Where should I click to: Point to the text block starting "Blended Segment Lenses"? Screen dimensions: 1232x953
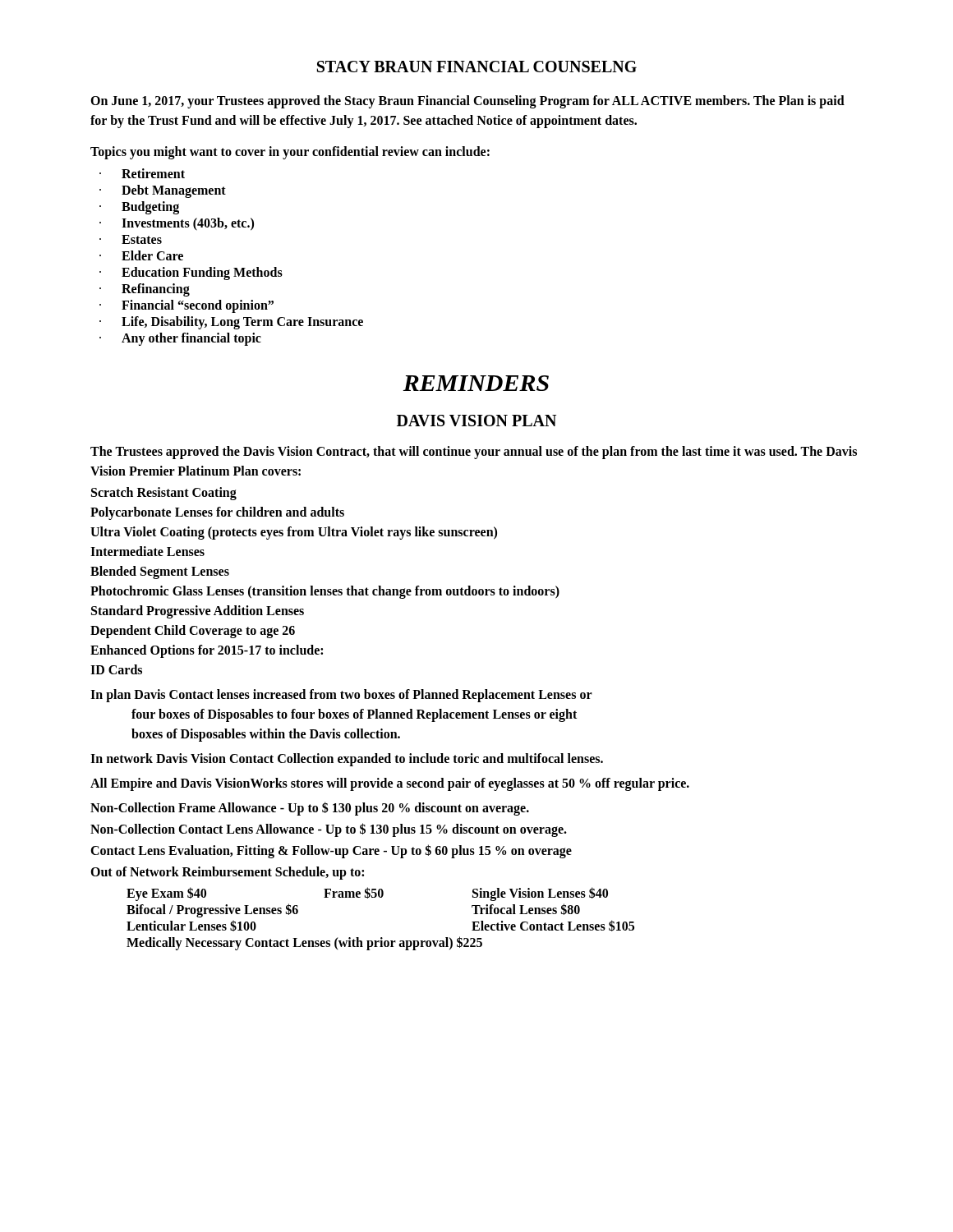(160, 571)
